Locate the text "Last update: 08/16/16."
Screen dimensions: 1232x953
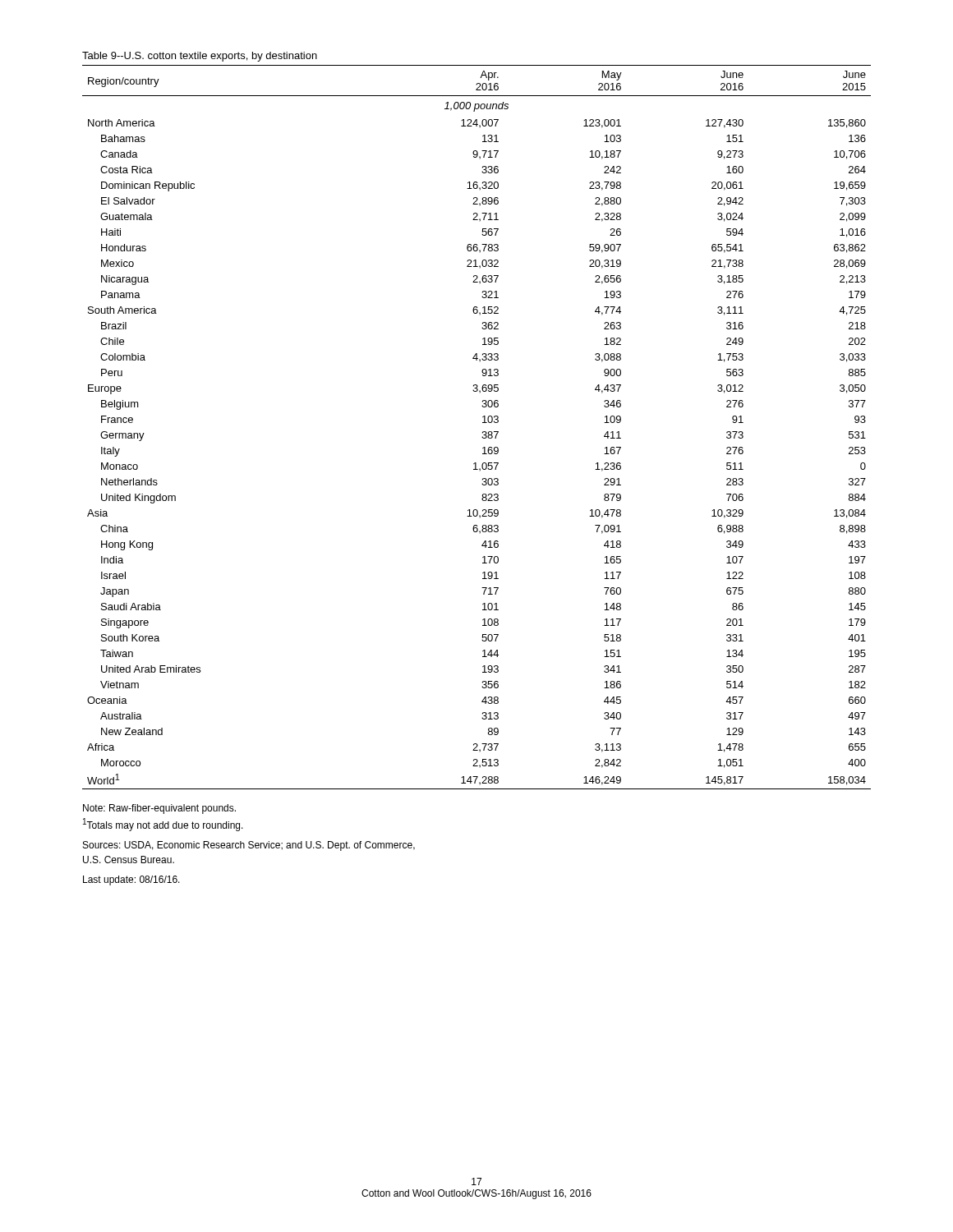click(x=131, y=880)
